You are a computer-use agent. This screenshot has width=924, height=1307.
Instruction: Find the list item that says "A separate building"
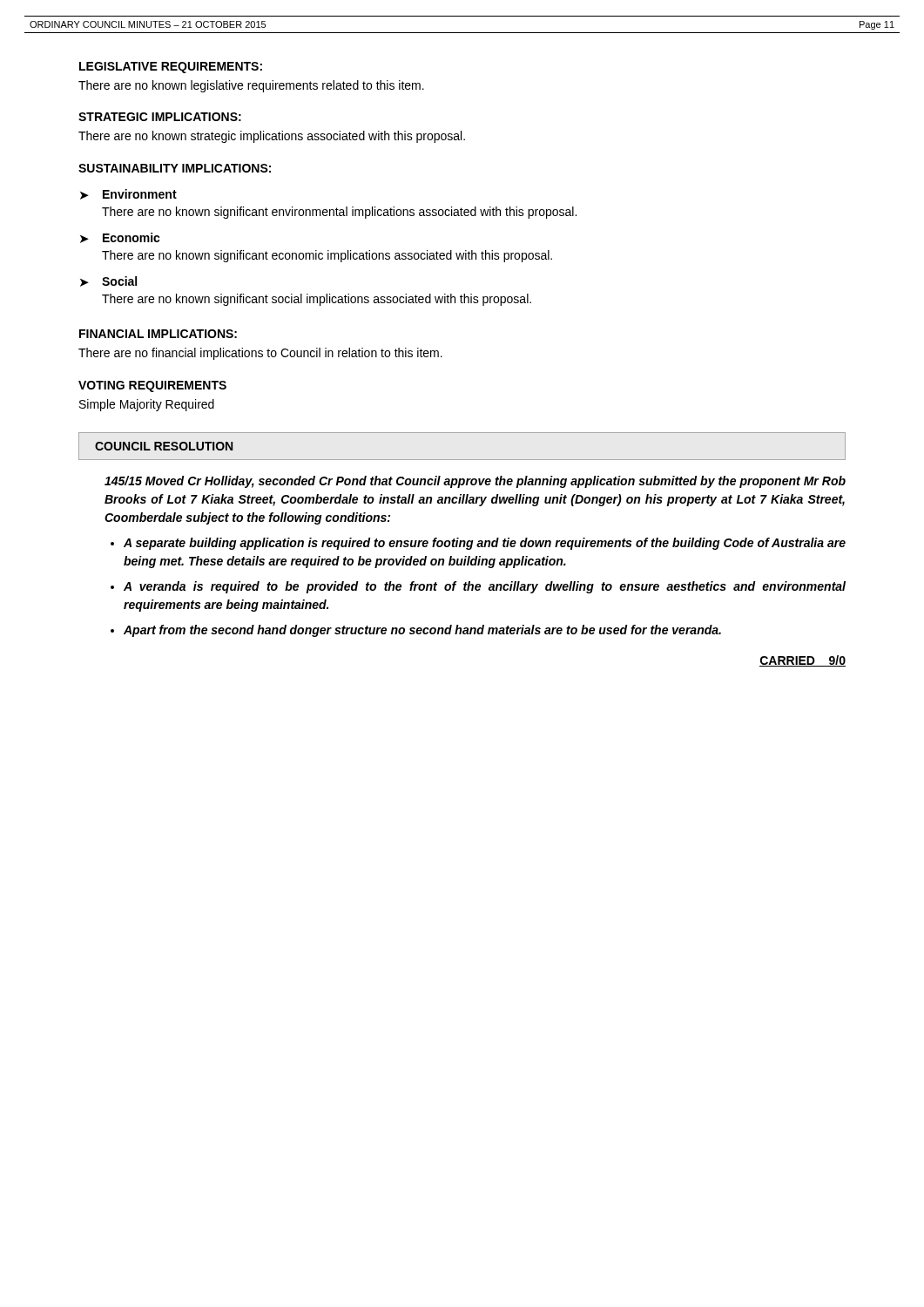click(x=485, y=552)
